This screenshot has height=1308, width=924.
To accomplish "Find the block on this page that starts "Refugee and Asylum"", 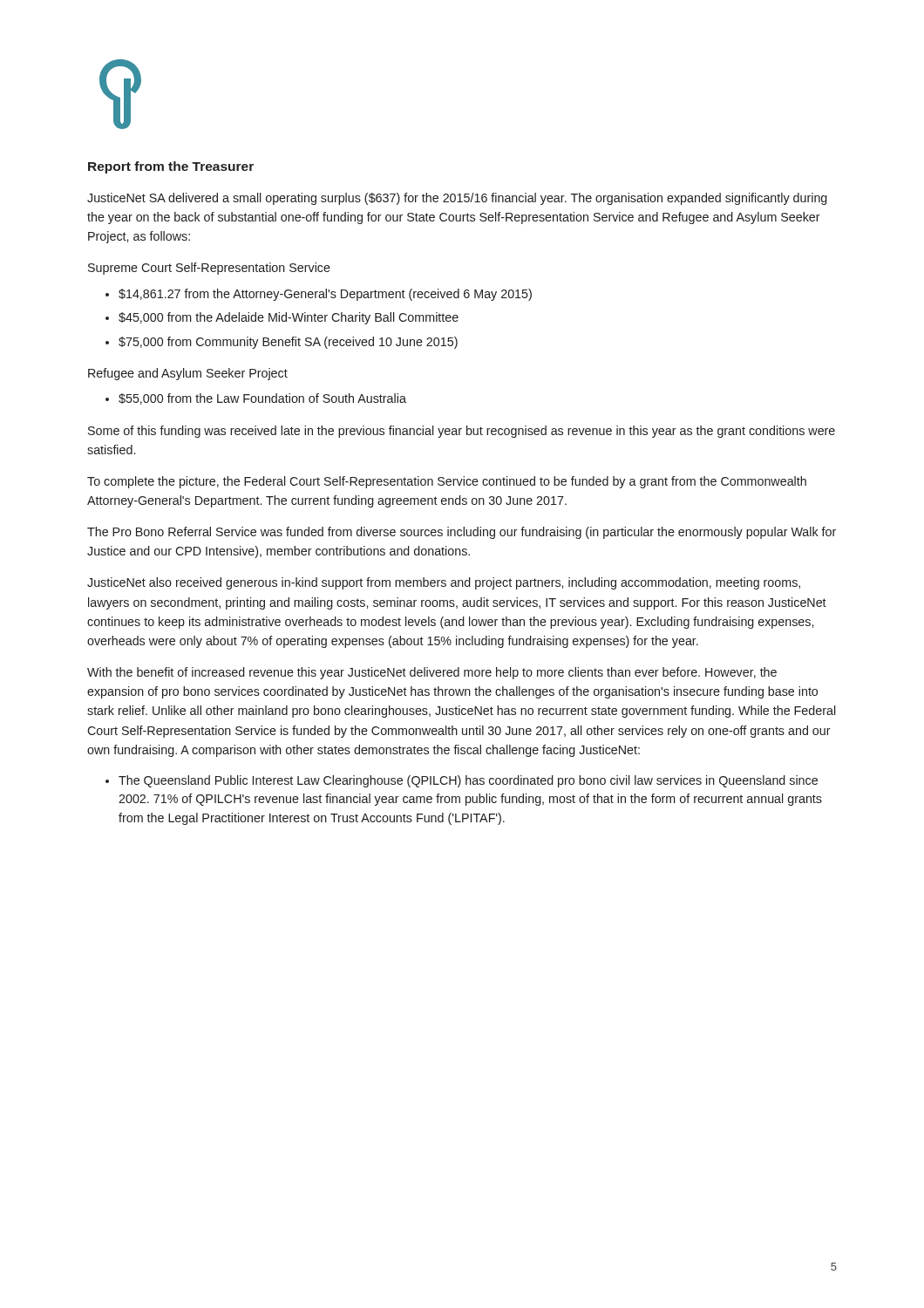I will click(x=187, y=373).
